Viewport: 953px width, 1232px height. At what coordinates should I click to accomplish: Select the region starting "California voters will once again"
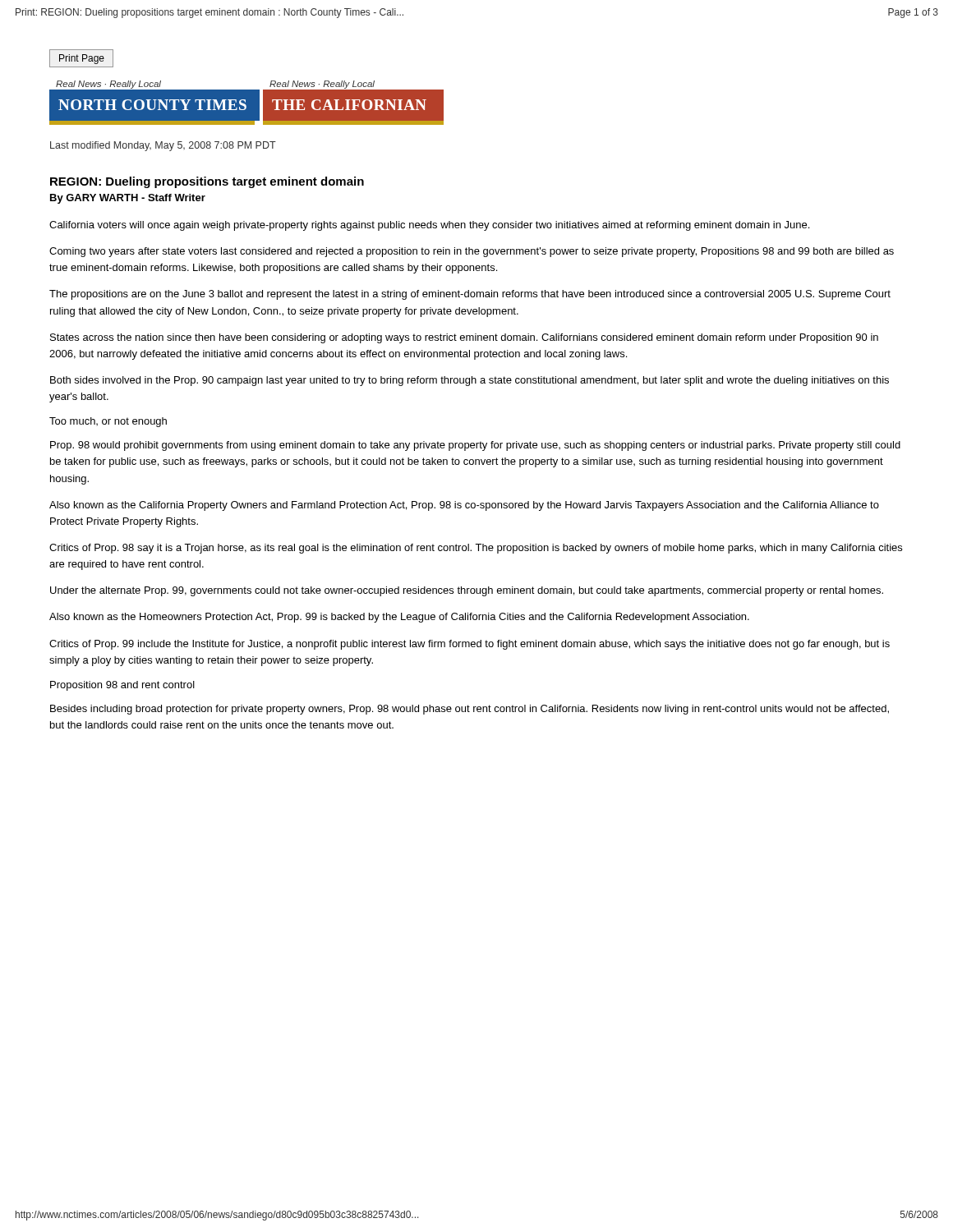coord(430,225)
